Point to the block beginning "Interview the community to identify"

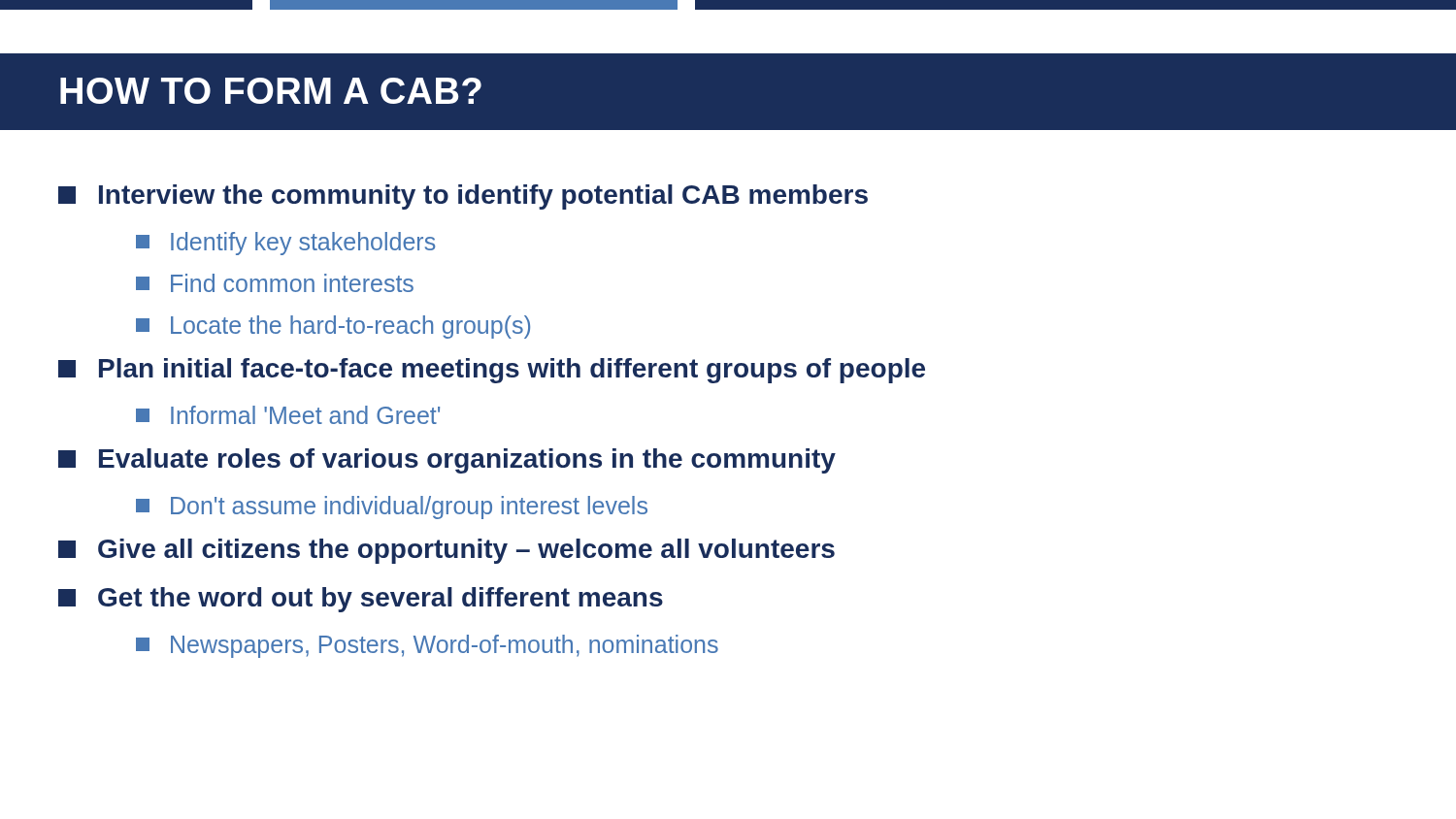click(x=728, y=195)
